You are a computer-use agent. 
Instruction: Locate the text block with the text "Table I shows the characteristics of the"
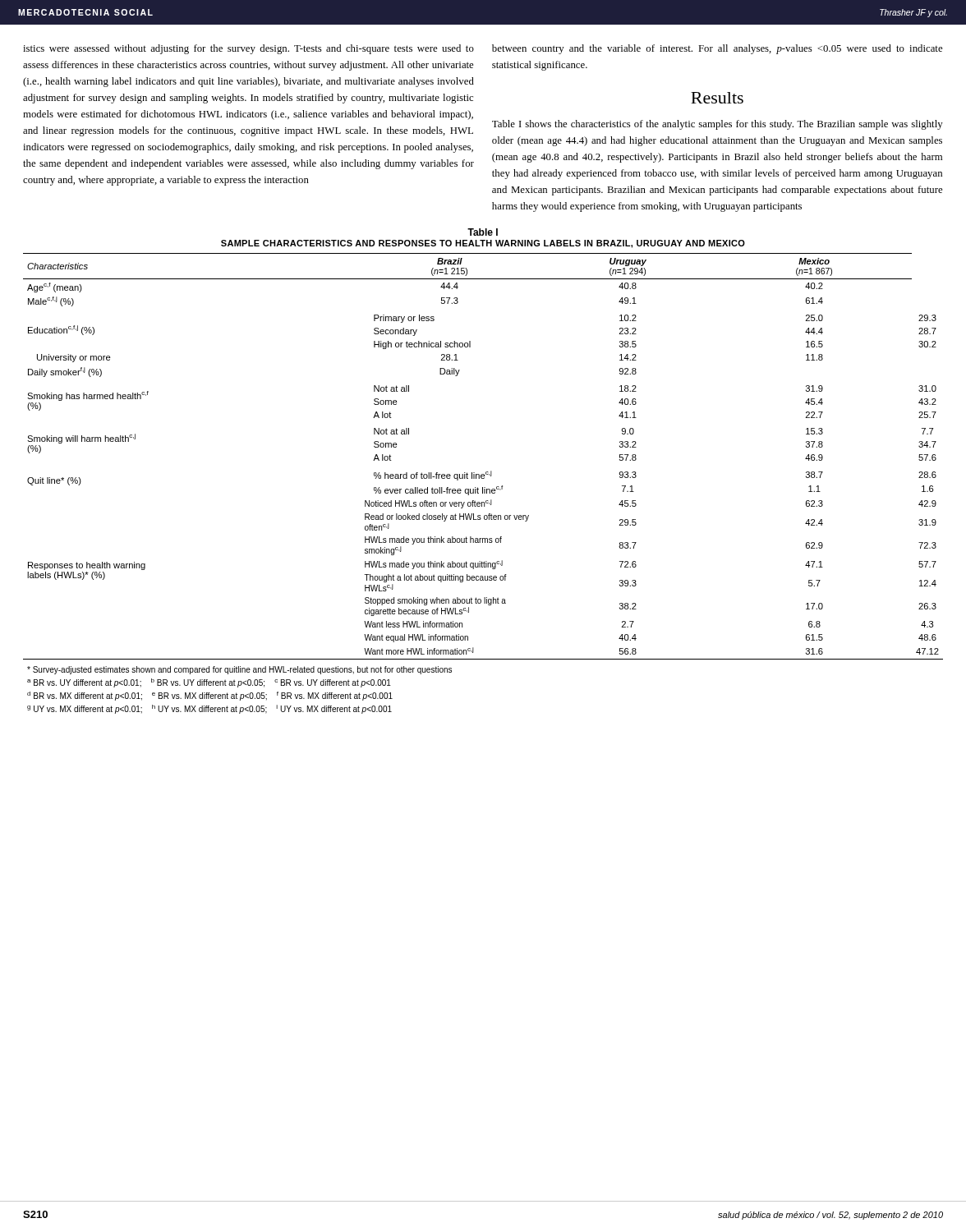[x=718, y=164]
